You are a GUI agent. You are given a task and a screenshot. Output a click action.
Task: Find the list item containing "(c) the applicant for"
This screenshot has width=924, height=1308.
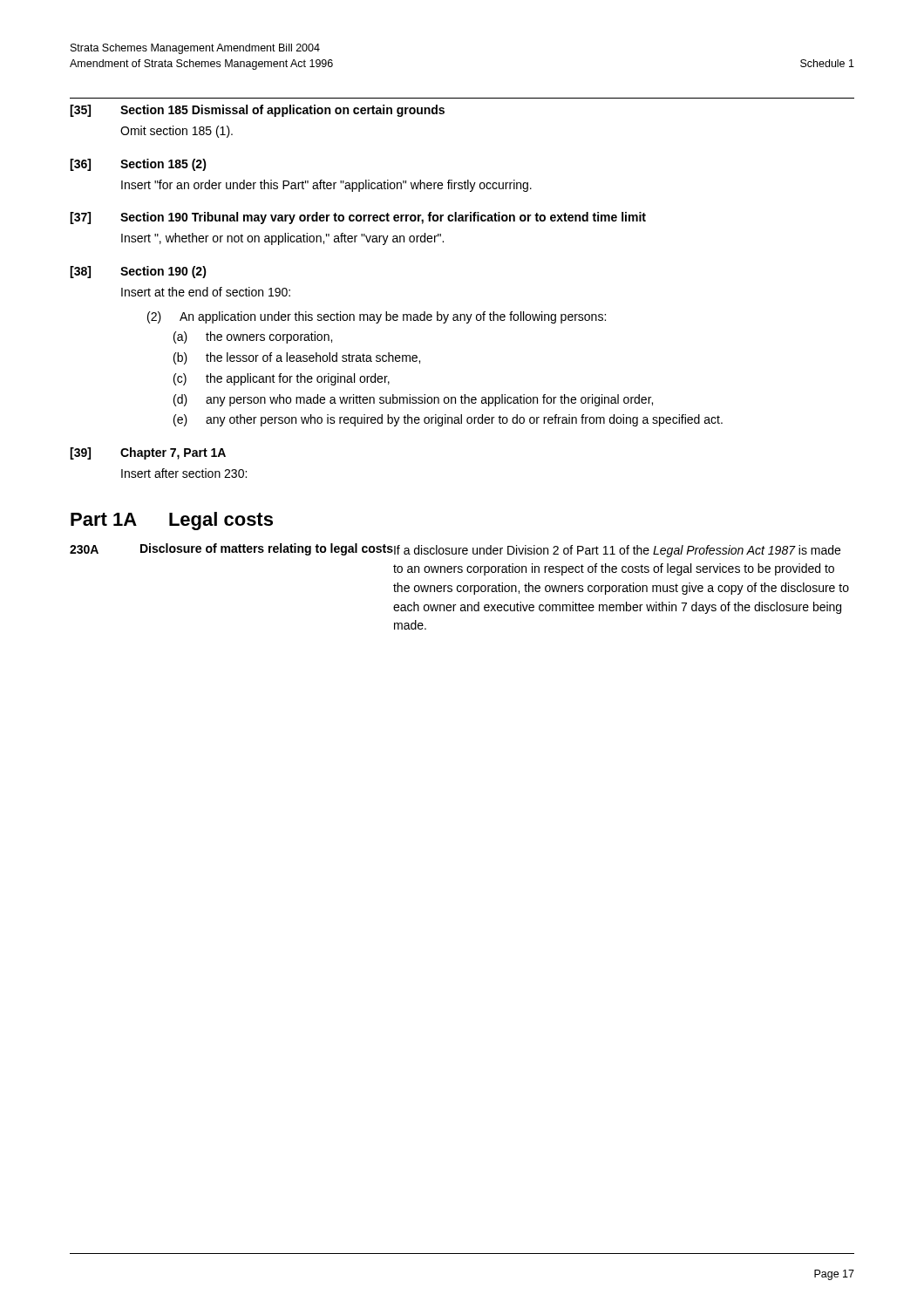(x=282, y=379)
